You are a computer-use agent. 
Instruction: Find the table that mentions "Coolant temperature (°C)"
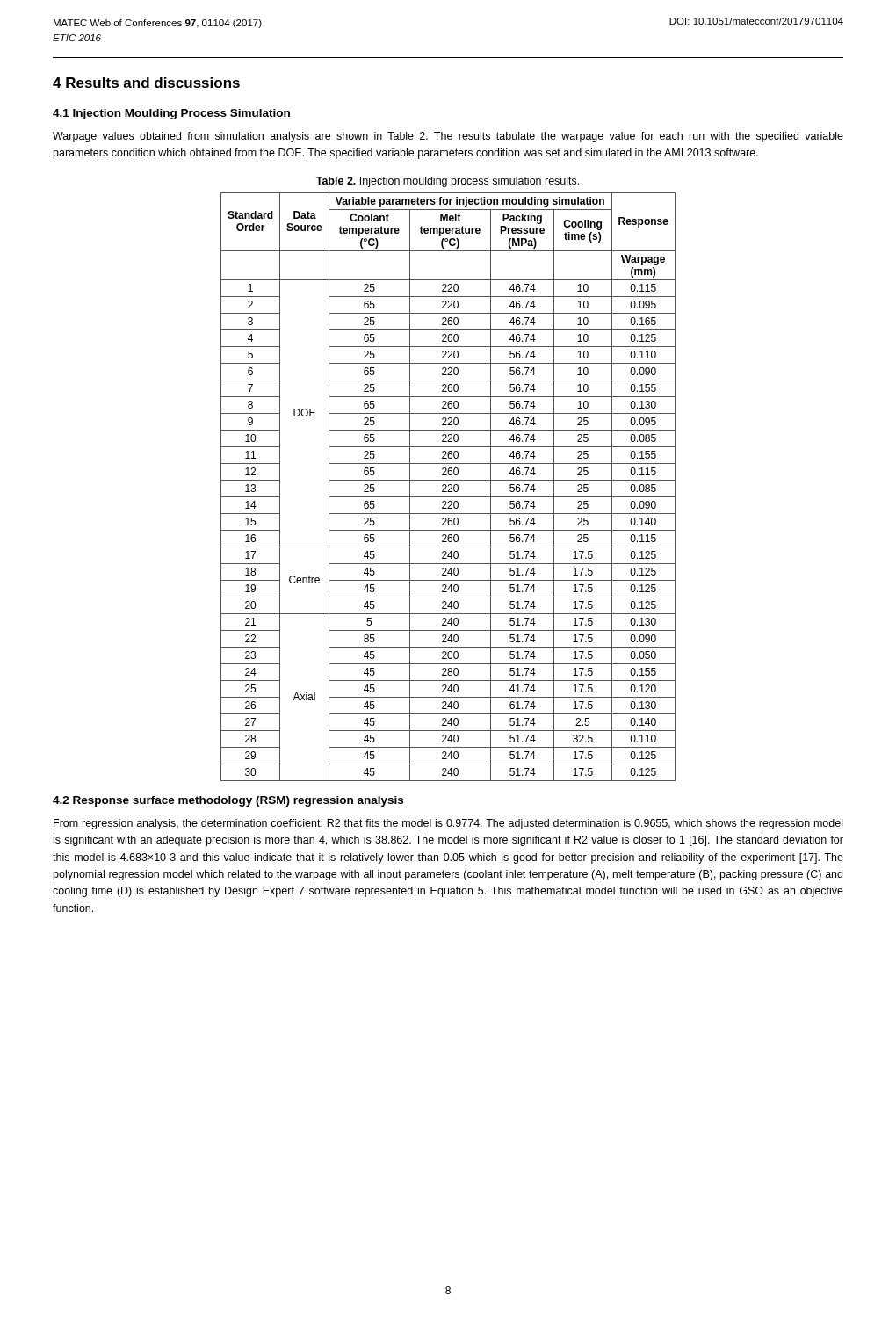point(448,487)
